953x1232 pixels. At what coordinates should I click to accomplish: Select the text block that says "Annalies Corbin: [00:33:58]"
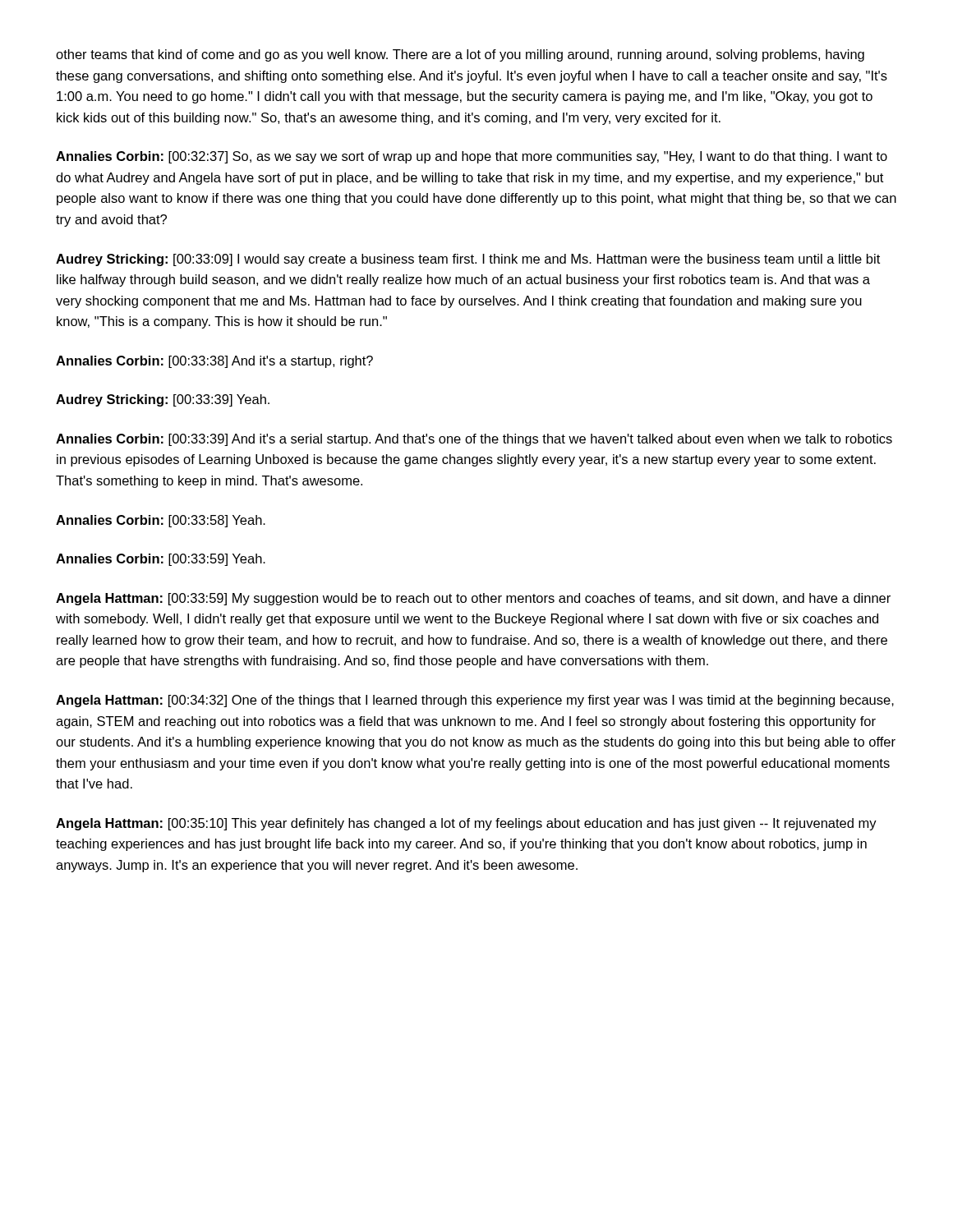point(161,520)
